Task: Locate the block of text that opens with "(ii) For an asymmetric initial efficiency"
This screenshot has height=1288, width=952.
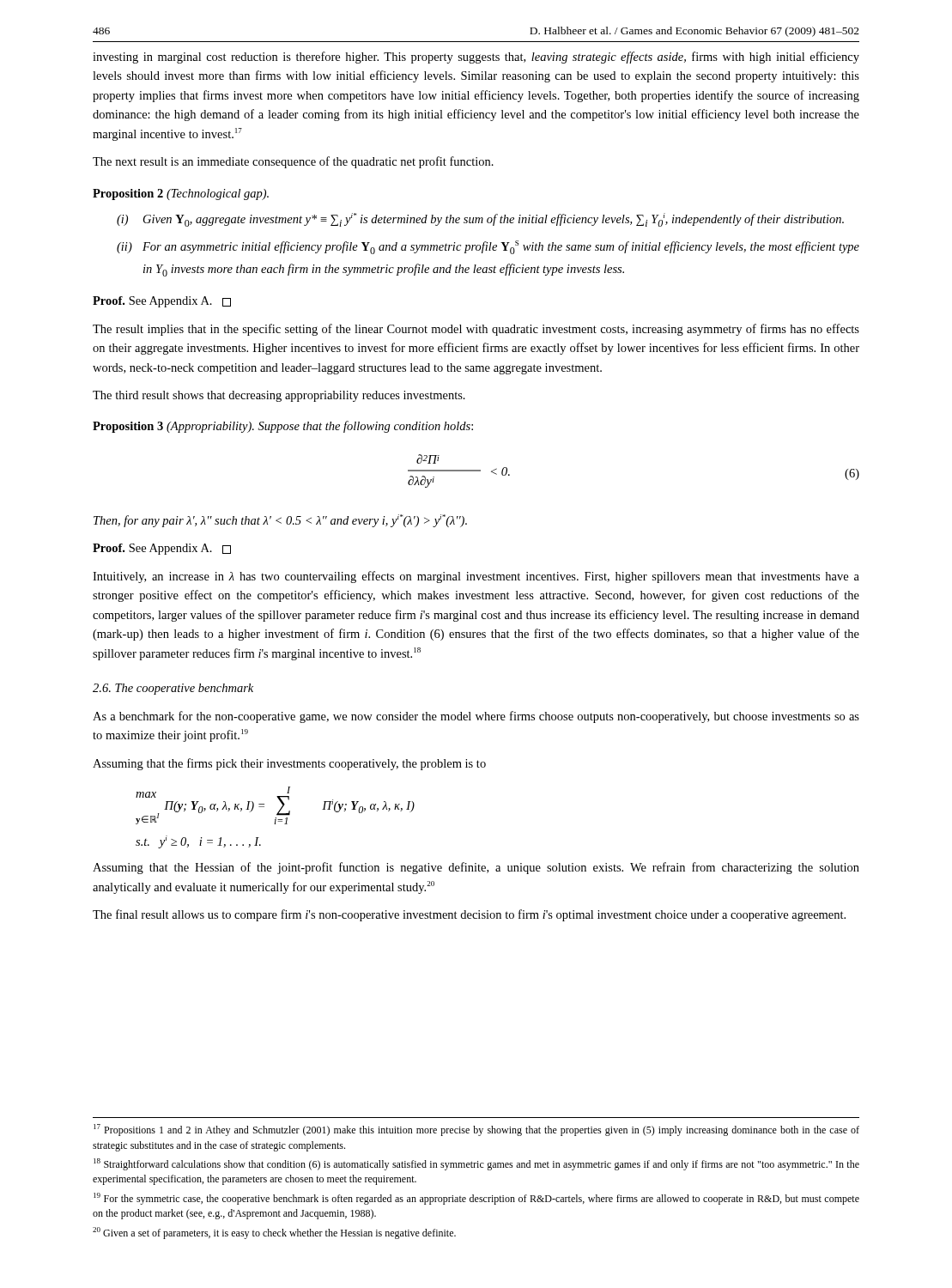Action: (488, 259)
